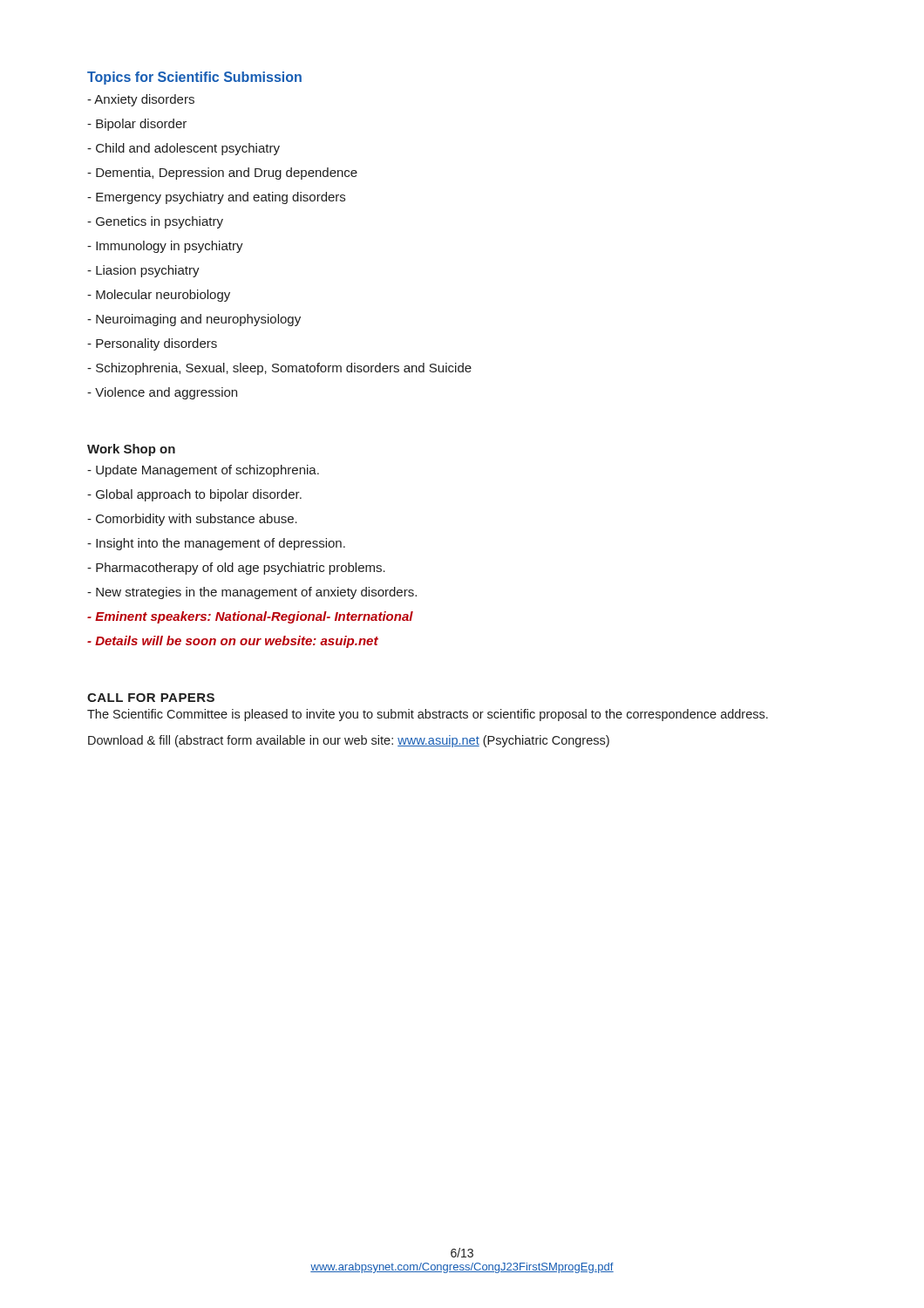The width and height of the screenshot is (924, 1308).
Task: Click where it says "Update Management of schizophrenia."
Action: (203, 470)
